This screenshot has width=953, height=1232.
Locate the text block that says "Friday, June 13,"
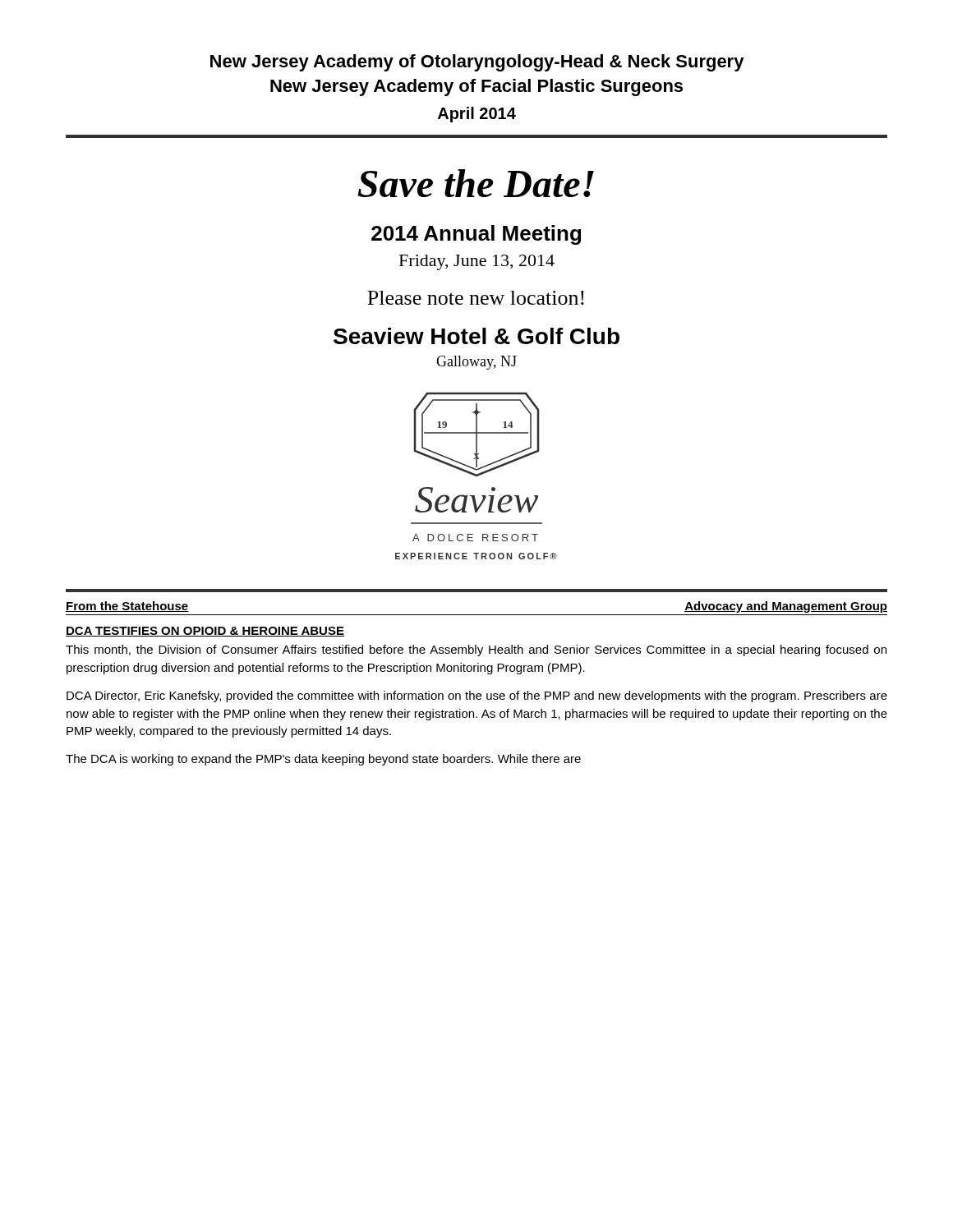pyautogui.click(x=476, y=260)
